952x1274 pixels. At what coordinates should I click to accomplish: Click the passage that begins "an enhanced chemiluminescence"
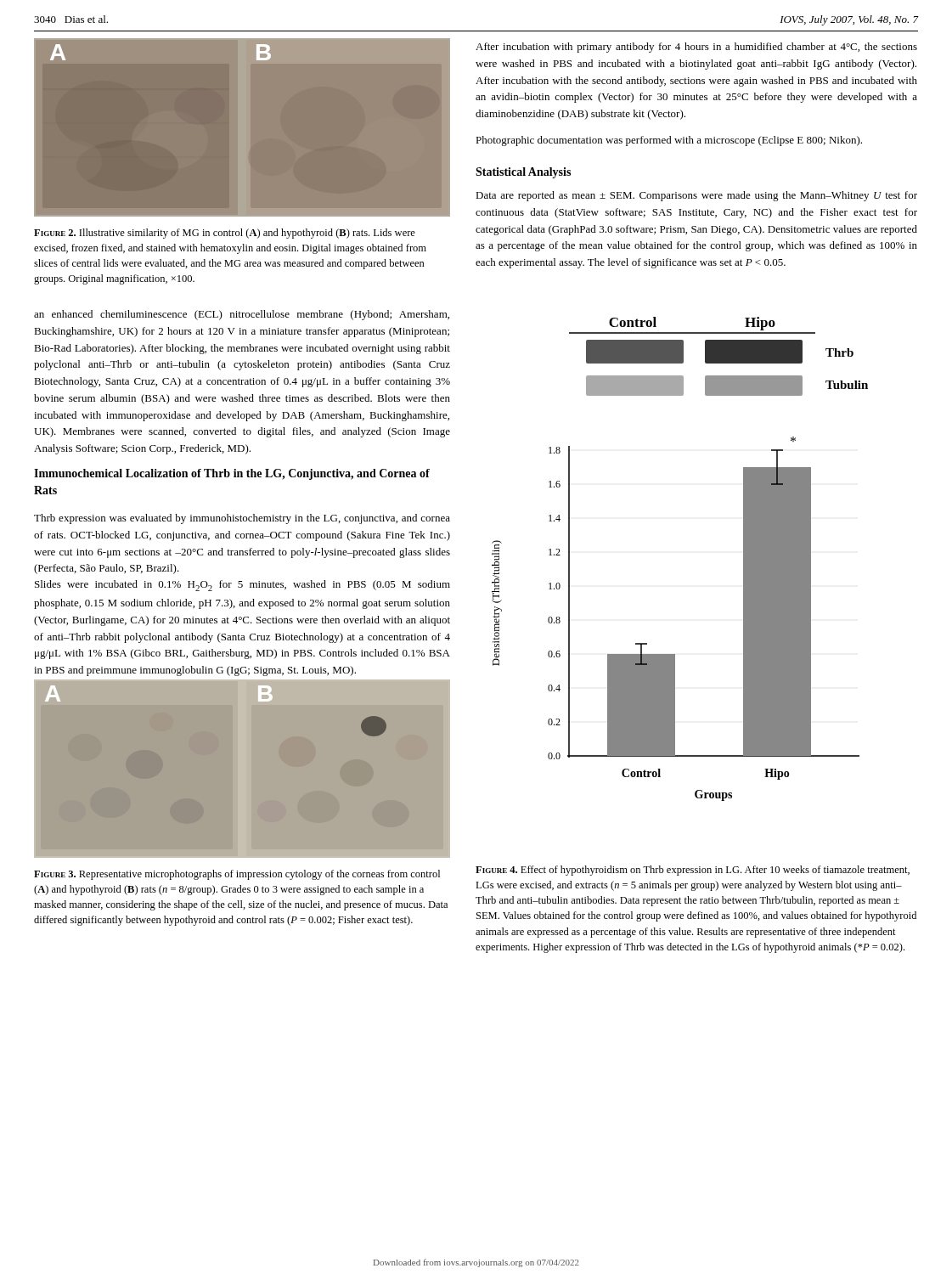coord(242,381)
